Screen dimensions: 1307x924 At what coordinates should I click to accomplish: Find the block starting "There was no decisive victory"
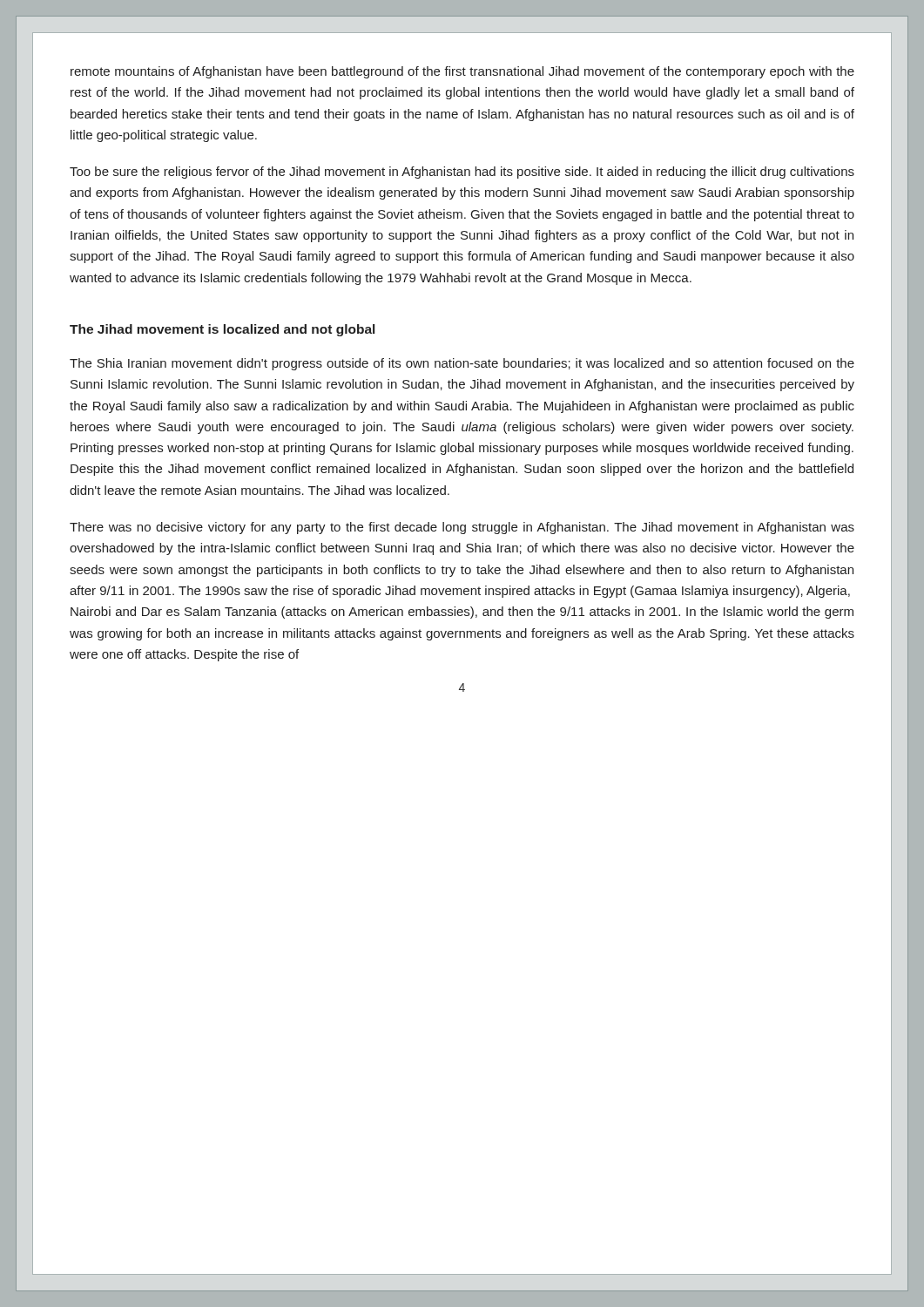462,591
